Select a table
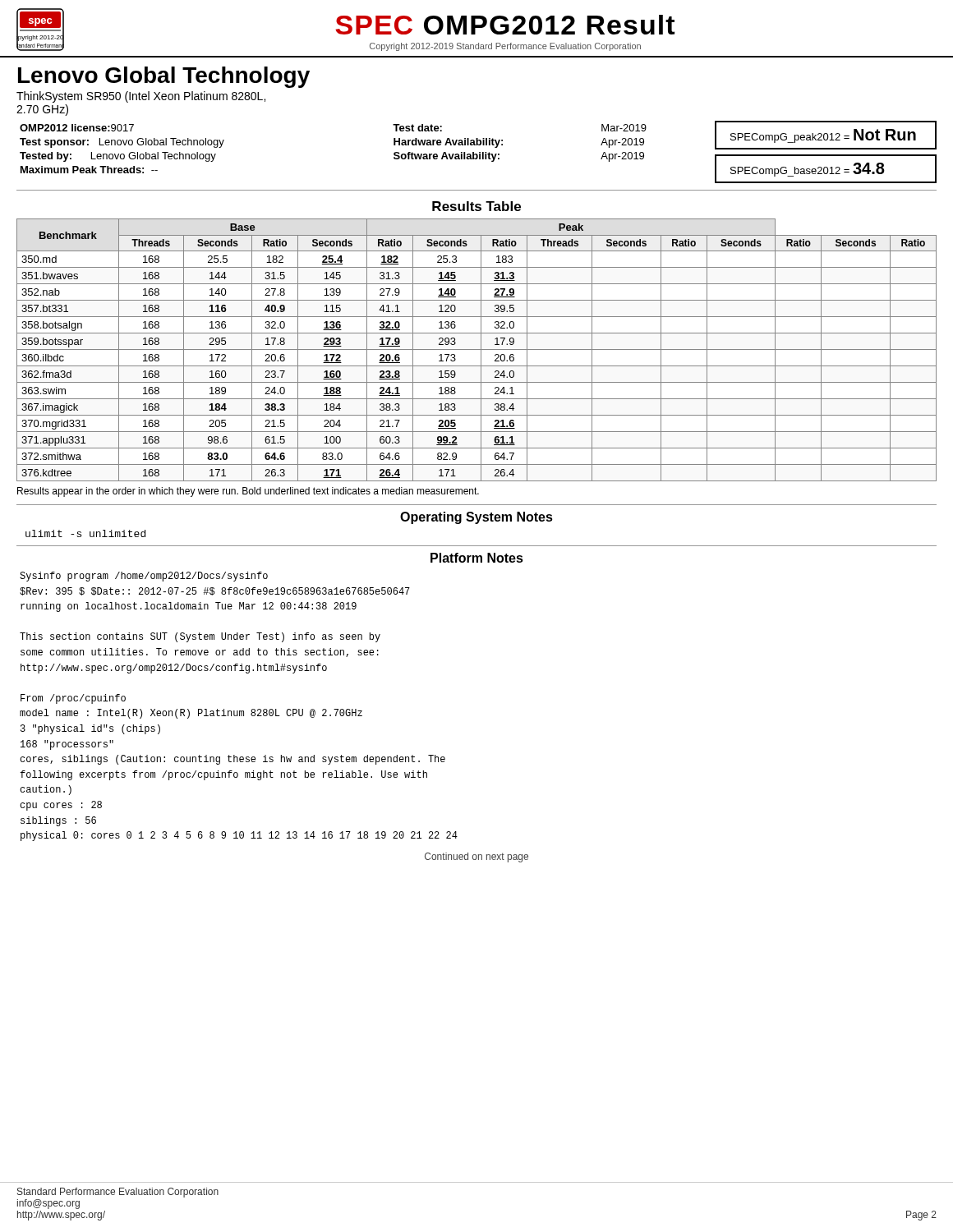Image resolution: width=953 pixels, height=1232 pixels. 476,350
